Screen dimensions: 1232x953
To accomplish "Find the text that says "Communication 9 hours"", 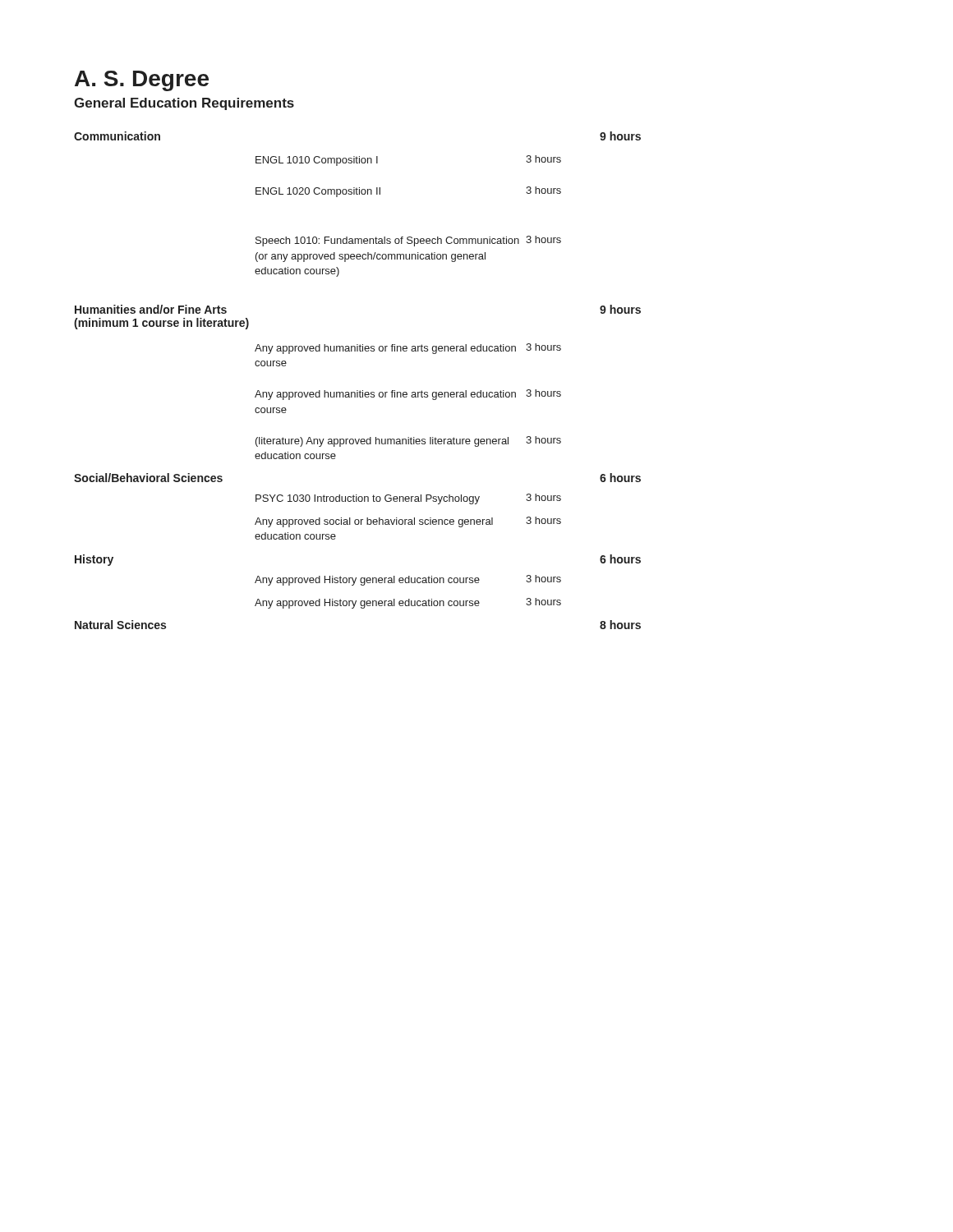I will [x=120, y=135].
